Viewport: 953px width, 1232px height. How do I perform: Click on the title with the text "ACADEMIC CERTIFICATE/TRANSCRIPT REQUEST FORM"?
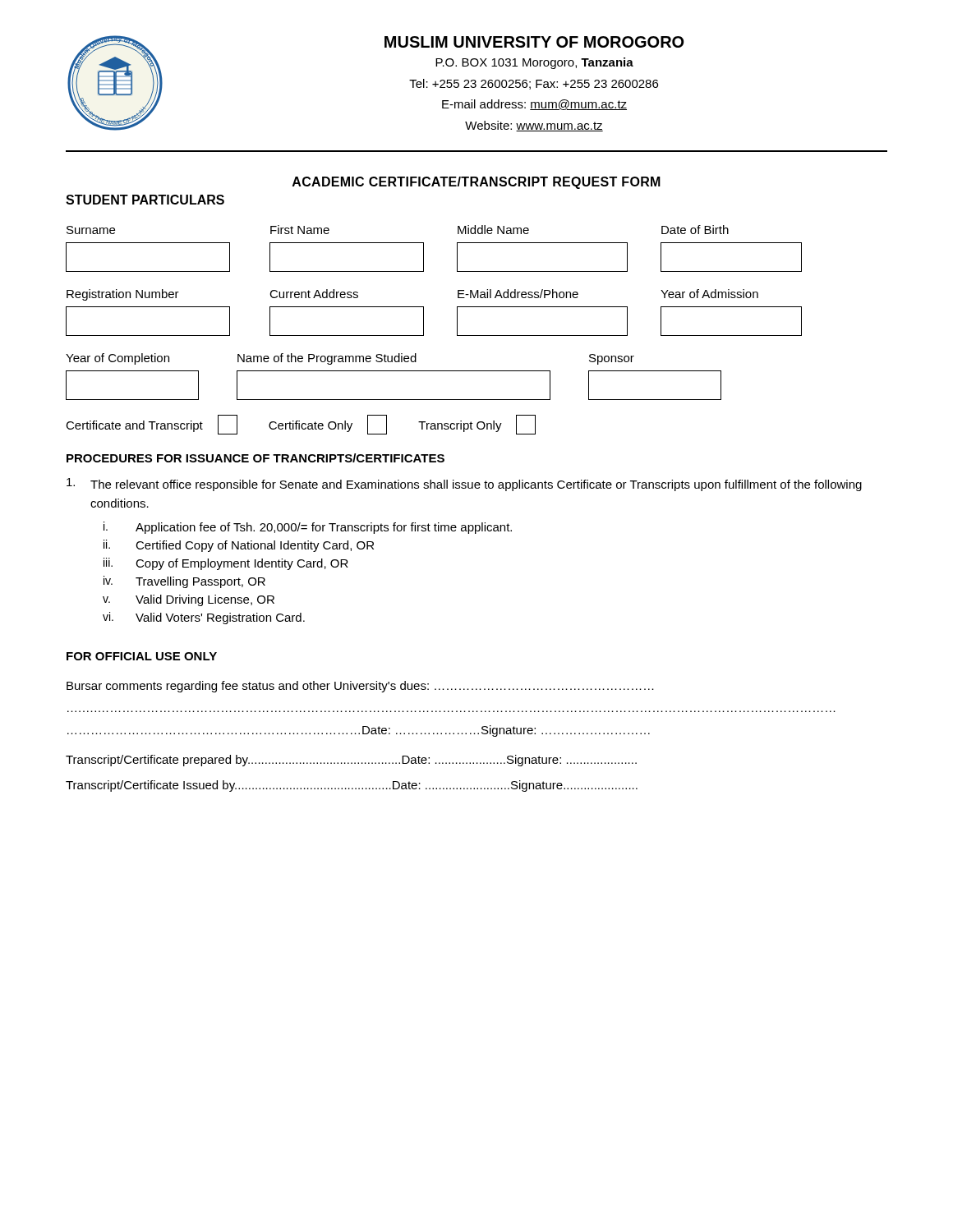point(476,182)
